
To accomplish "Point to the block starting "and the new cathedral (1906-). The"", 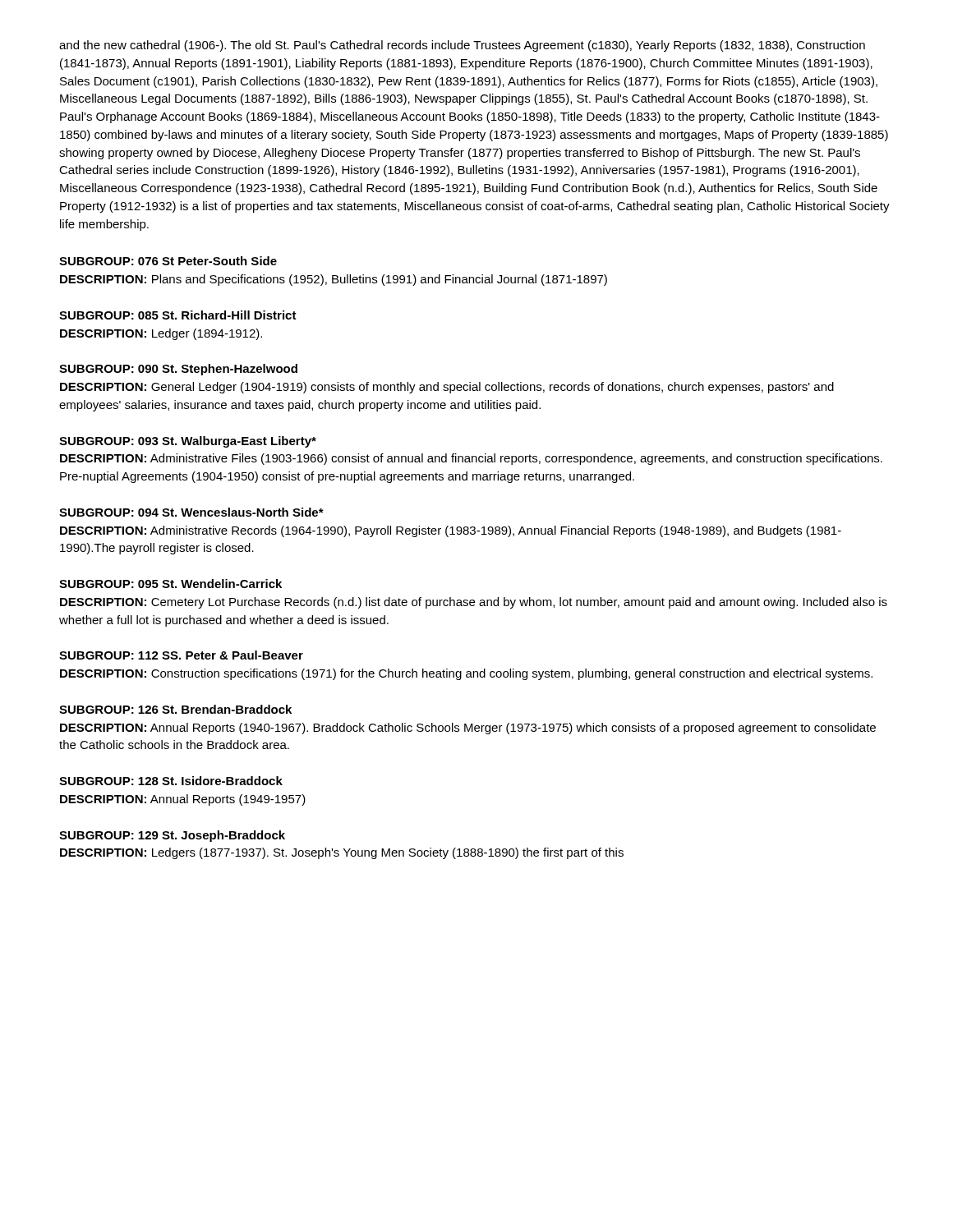I will click(x=474, y=134).
